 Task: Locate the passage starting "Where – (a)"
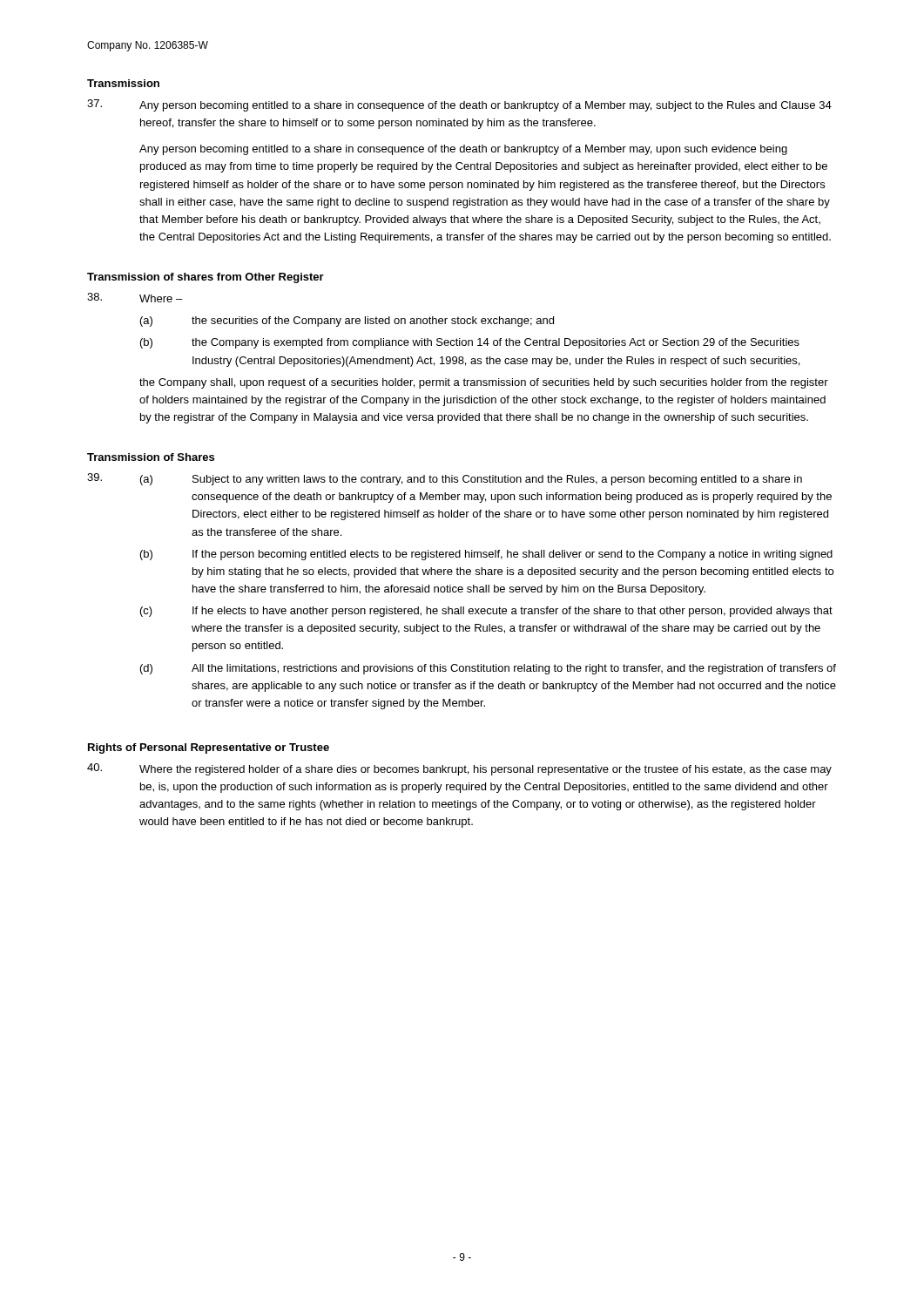[x=462, y=358]
